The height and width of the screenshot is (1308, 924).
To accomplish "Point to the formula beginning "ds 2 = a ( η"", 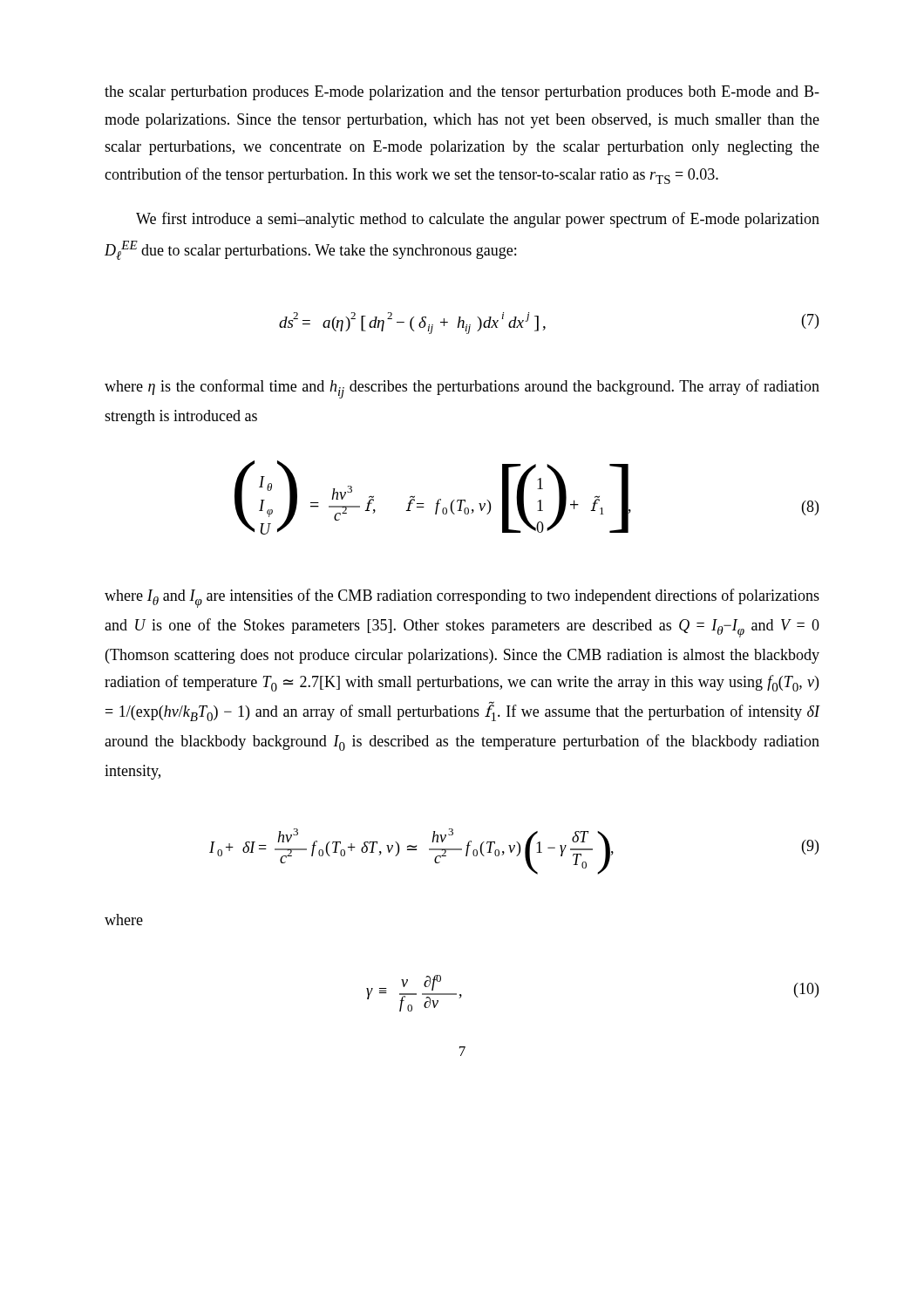I will click(x=549, y=320).
